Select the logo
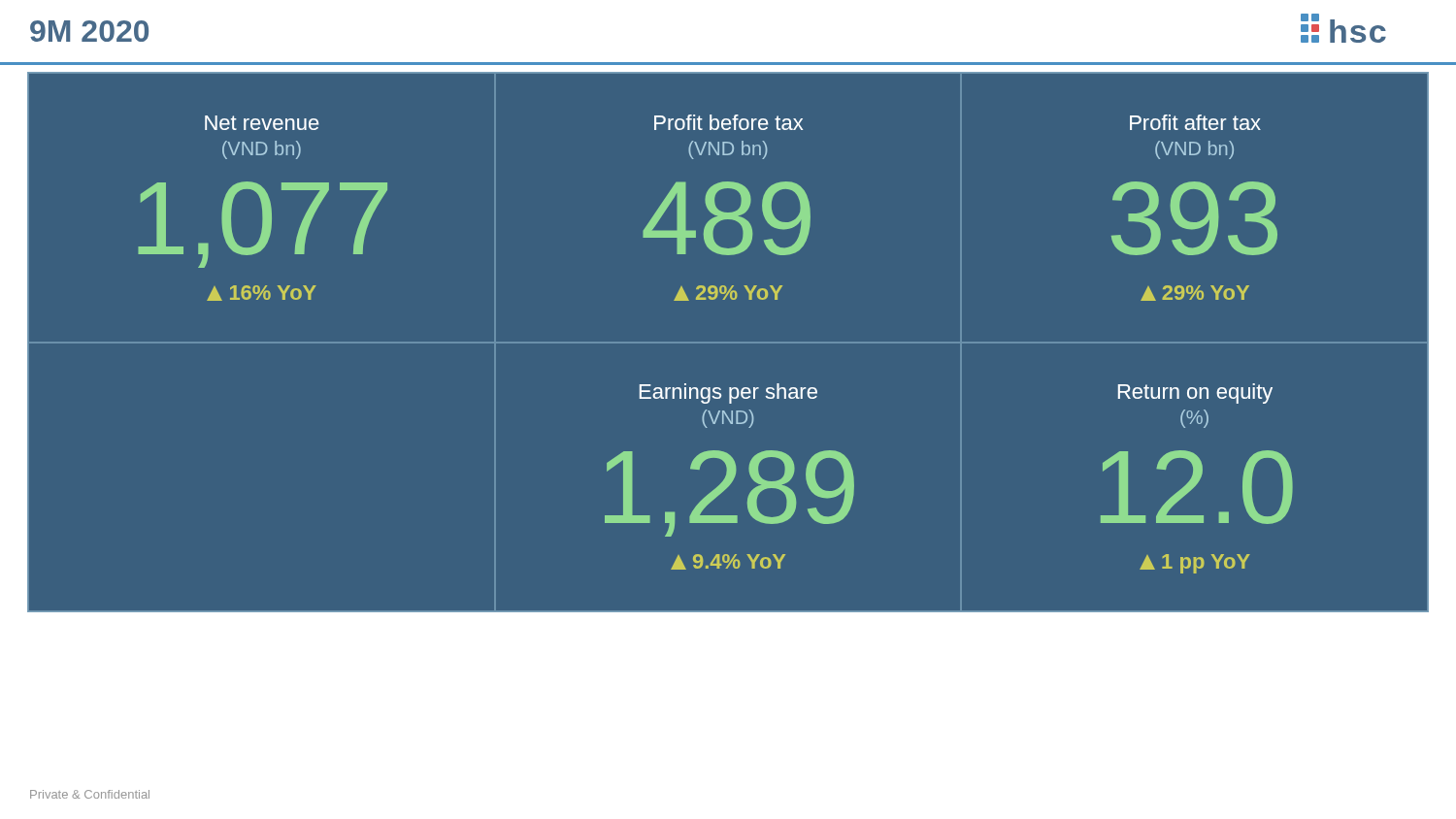 [1364, 31]
